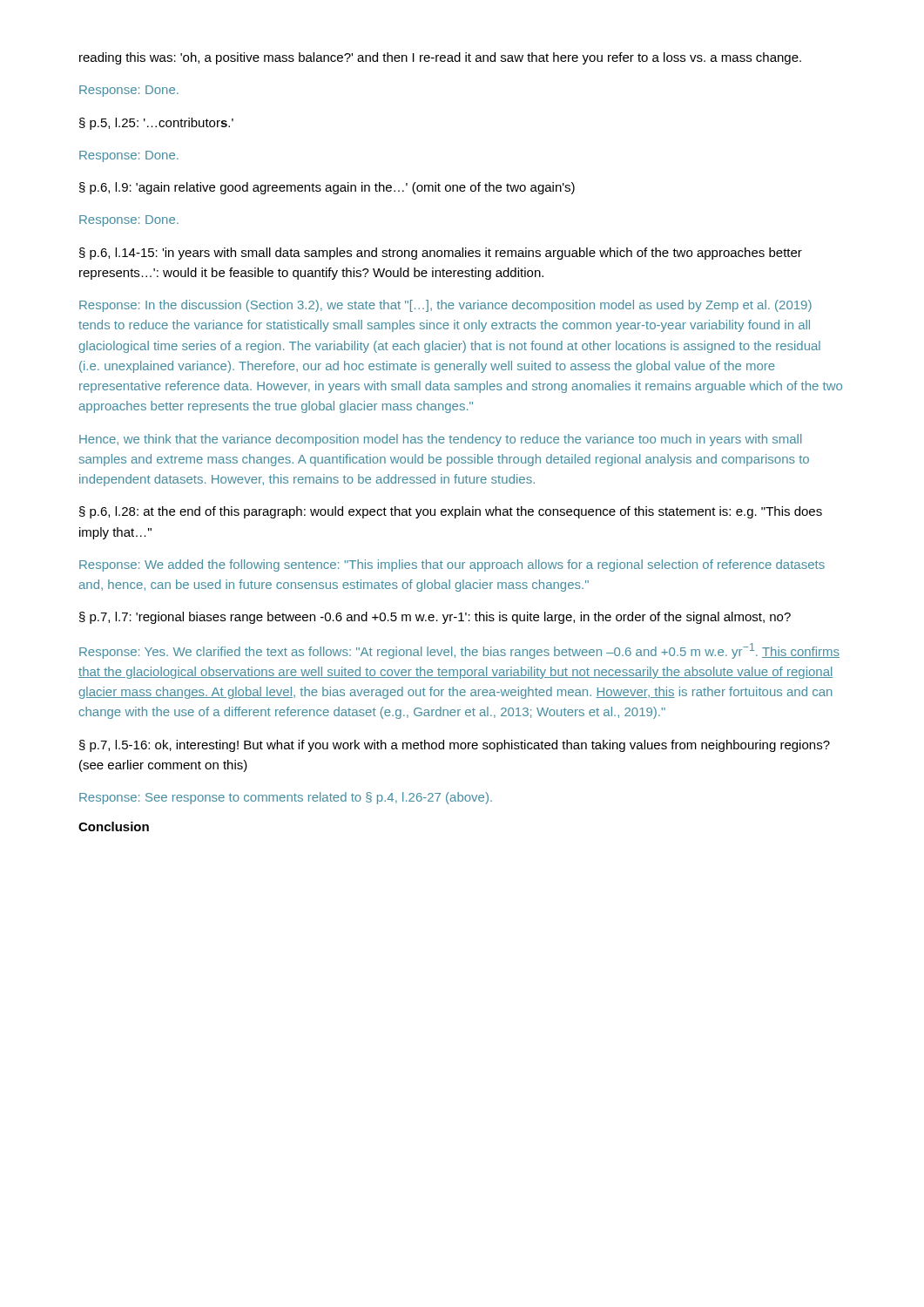924x1307 pixels.
Task: Click the passage that begins "reading this was:"
Action: click(x=440, y=57)
